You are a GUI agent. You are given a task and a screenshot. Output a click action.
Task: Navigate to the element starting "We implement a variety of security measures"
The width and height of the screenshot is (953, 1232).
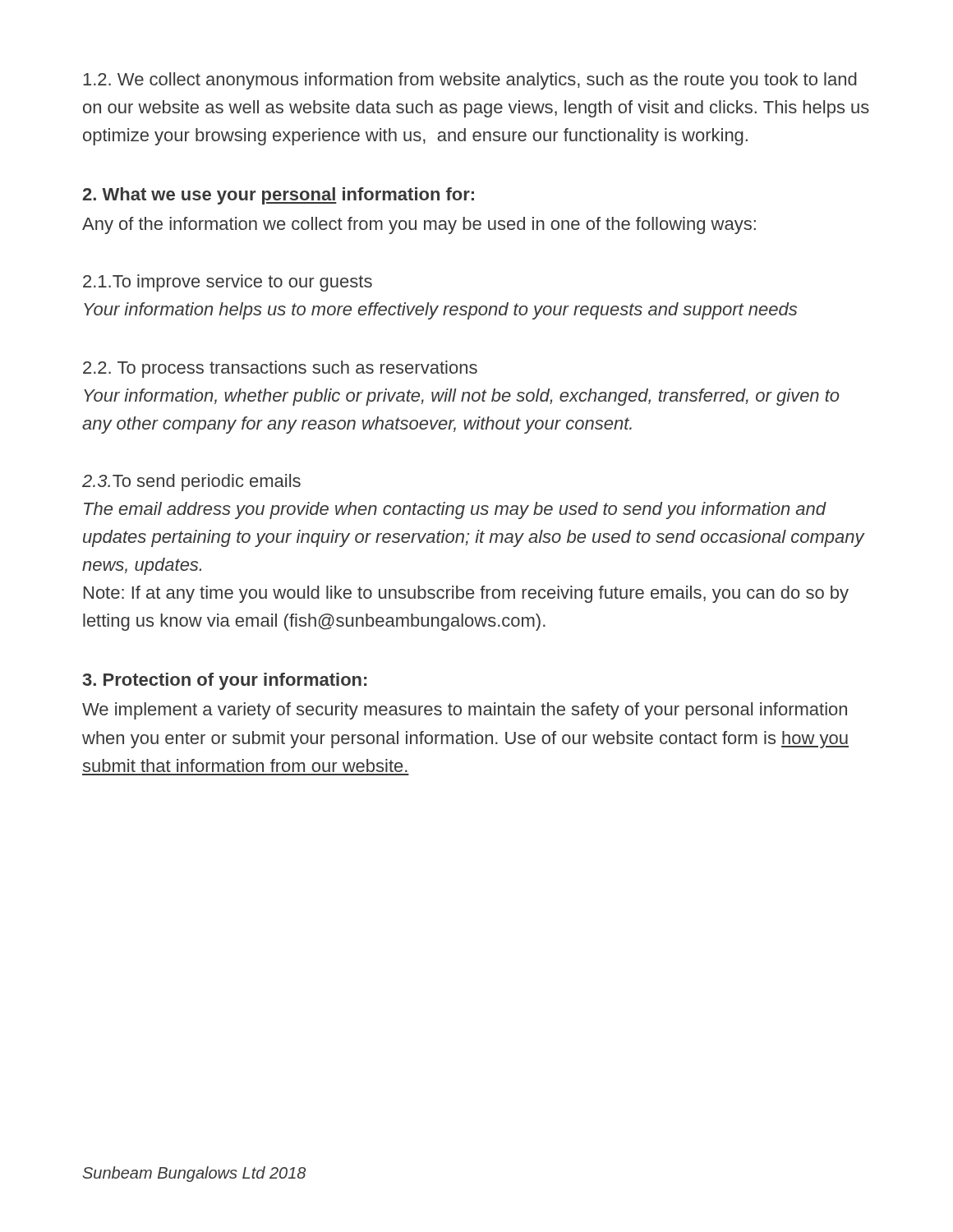pos(465,738)
